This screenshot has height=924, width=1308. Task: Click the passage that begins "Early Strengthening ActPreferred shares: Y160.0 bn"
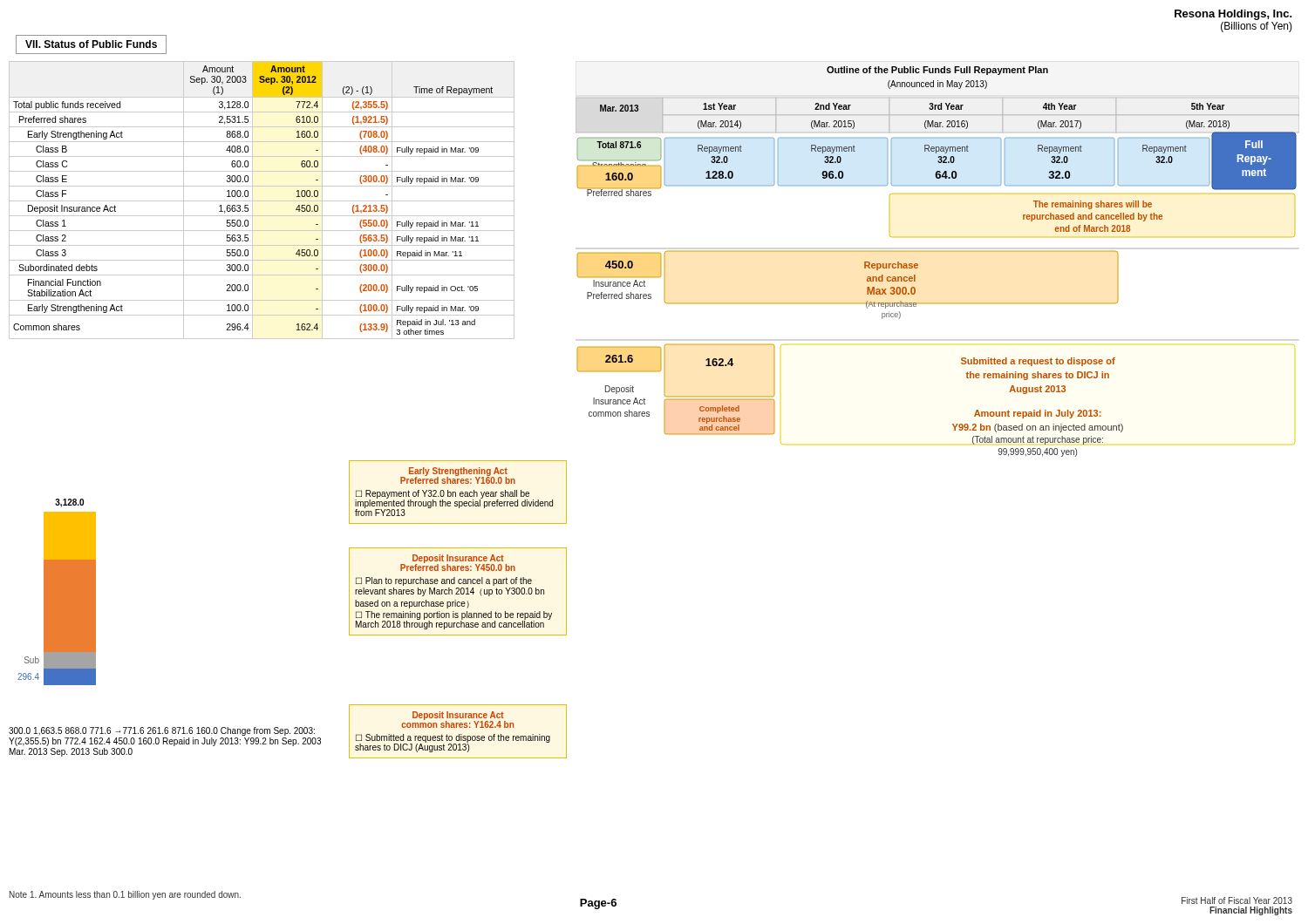coord(458,492)
